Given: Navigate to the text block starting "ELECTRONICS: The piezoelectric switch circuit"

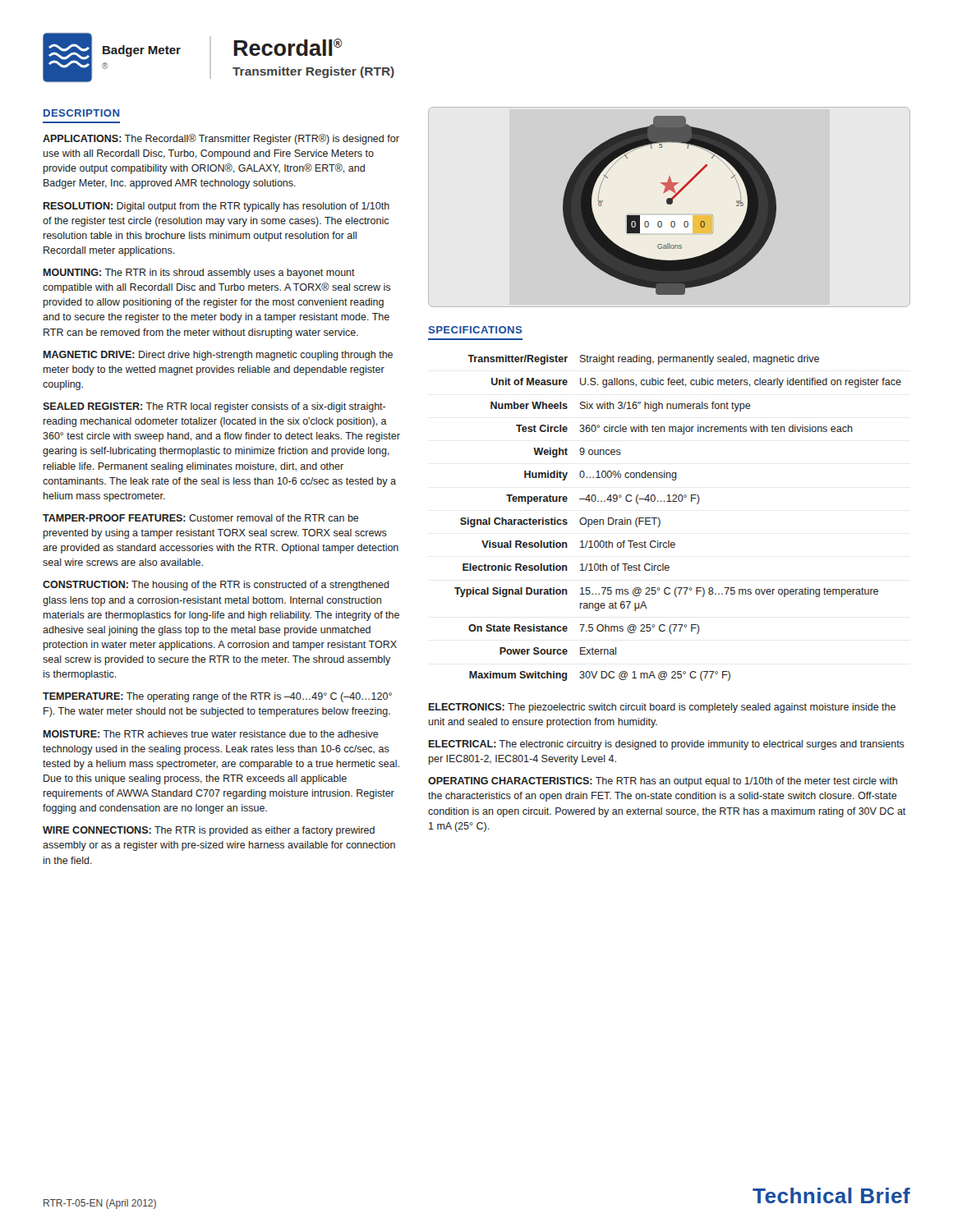Looking at the screenshot, I should (662, 714).
